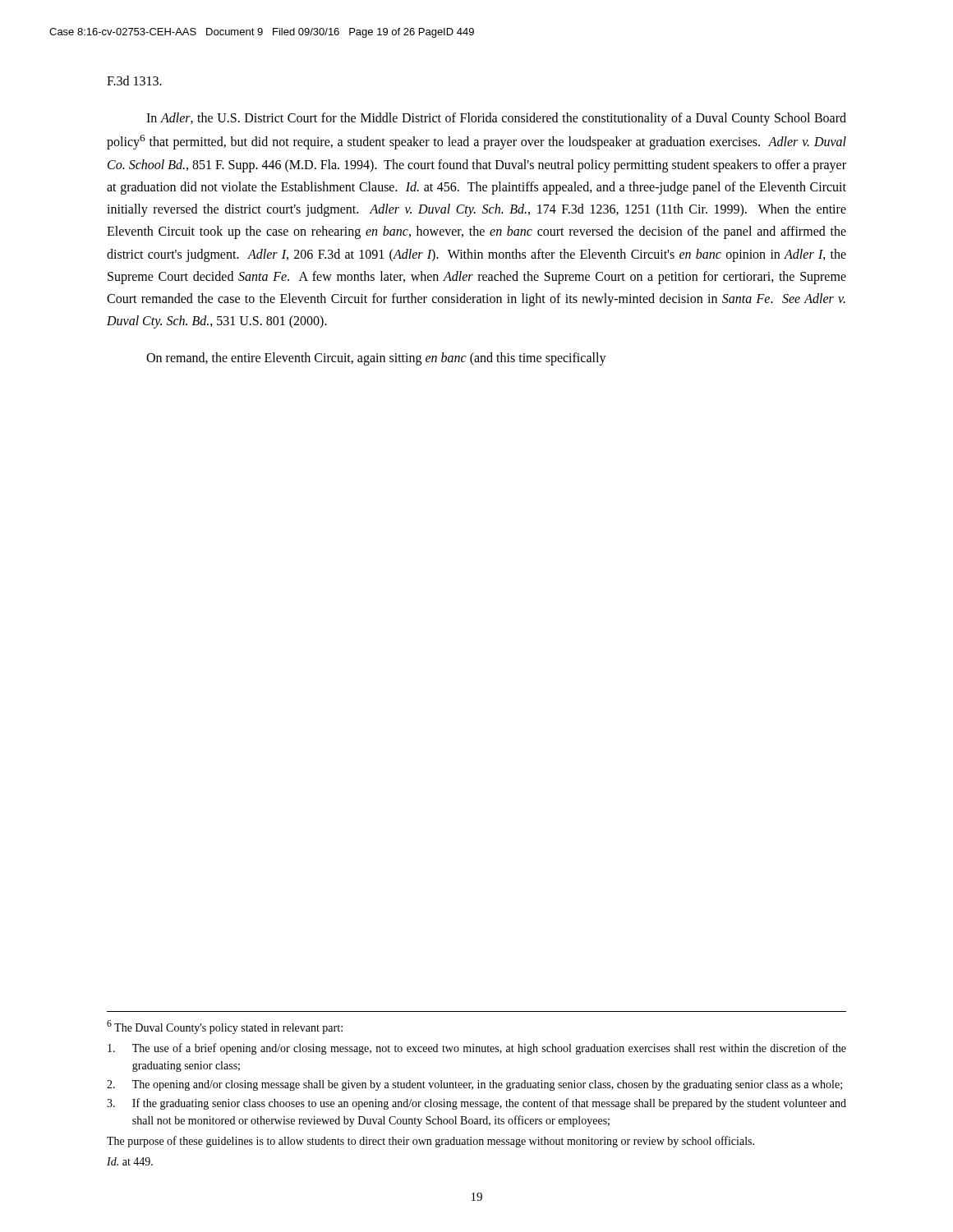Select the block starting "In Adler, the"

[476, 220]
